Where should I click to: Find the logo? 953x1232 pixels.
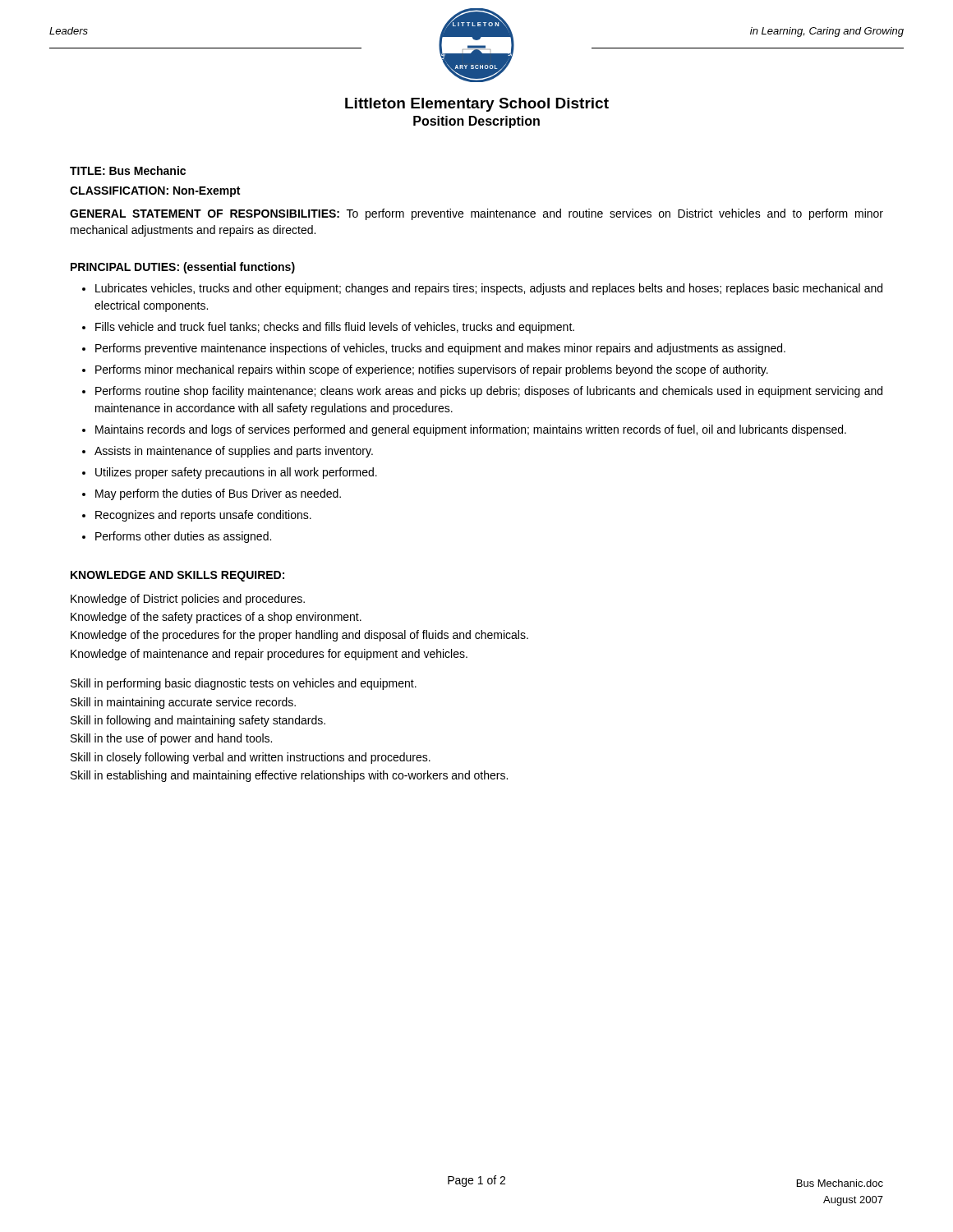tap(476, 46)
